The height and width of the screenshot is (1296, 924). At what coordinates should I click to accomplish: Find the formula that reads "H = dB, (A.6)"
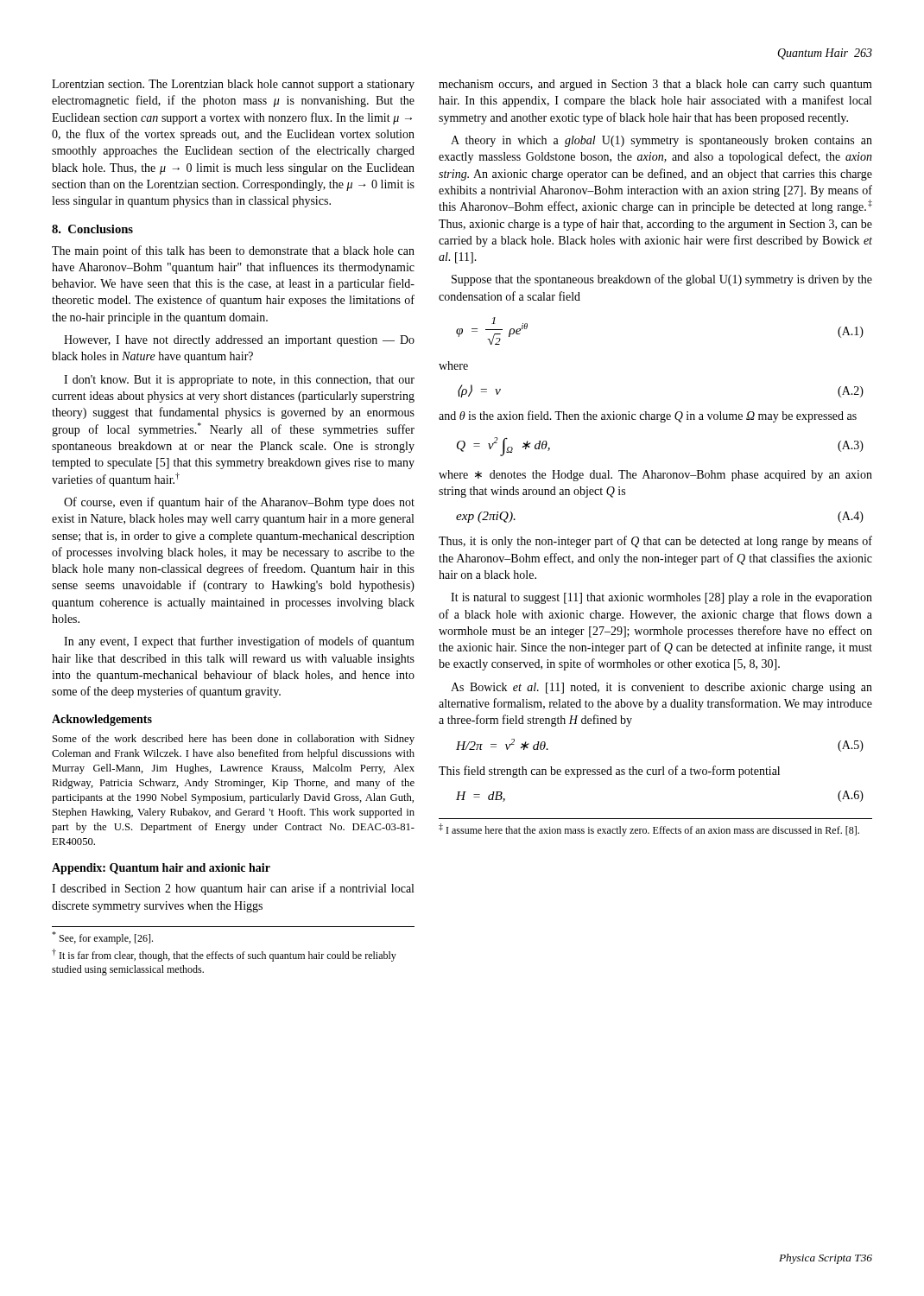(496, 796)
